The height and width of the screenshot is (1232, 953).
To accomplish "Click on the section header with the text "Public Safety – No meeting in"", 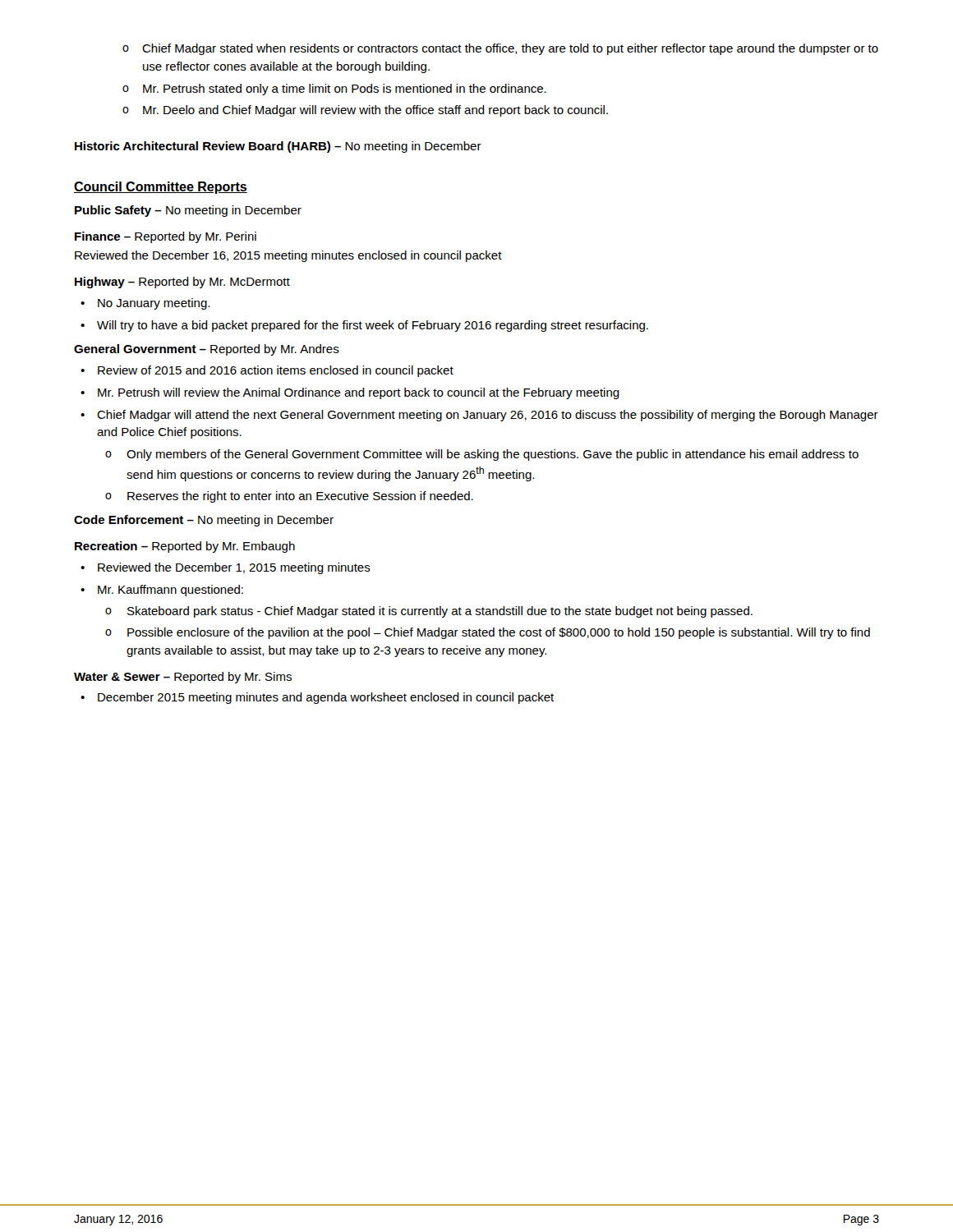I will point(188,210).
